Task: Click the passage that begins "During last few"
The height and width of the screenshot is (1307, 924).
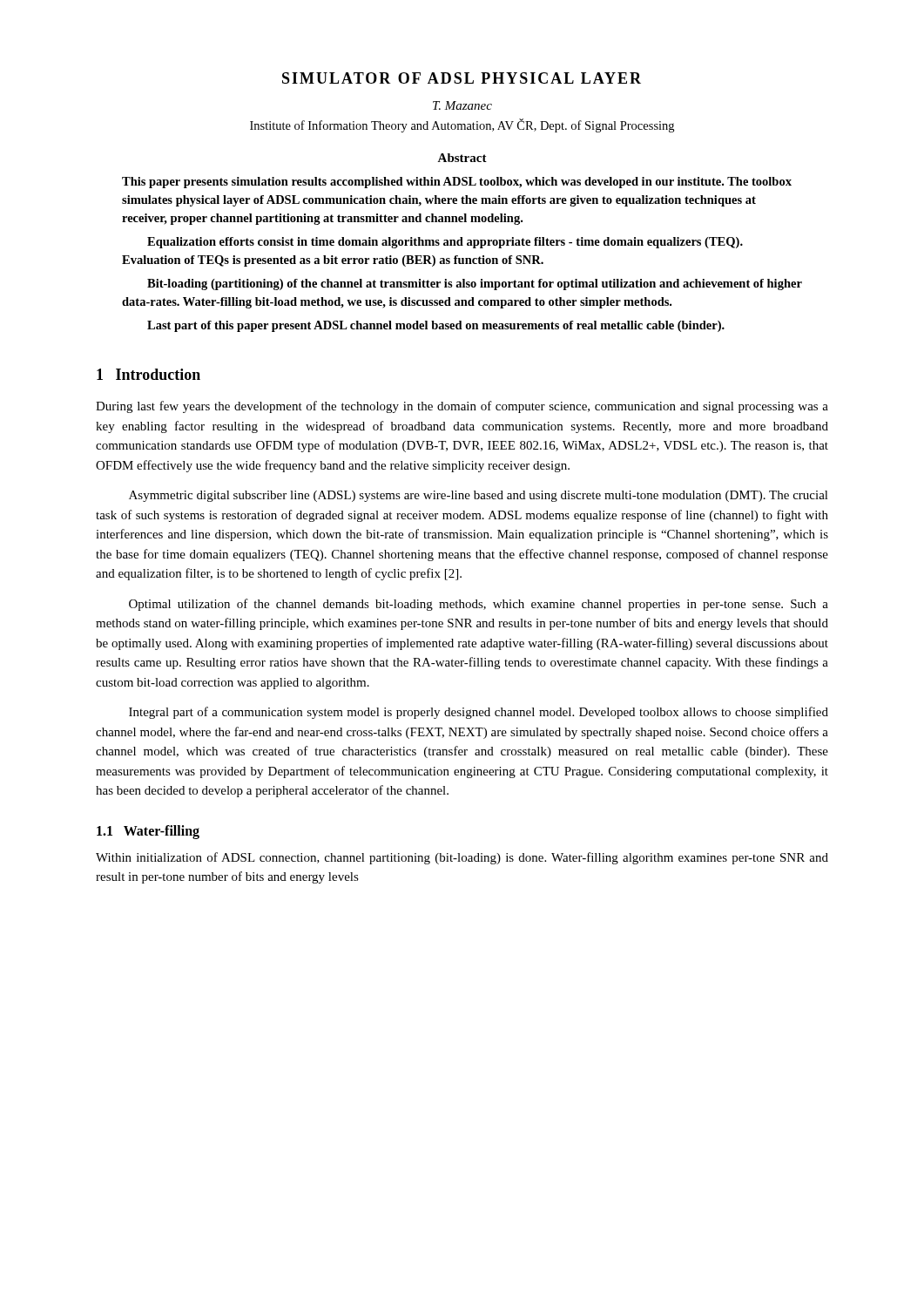Action: pos(462,598)
